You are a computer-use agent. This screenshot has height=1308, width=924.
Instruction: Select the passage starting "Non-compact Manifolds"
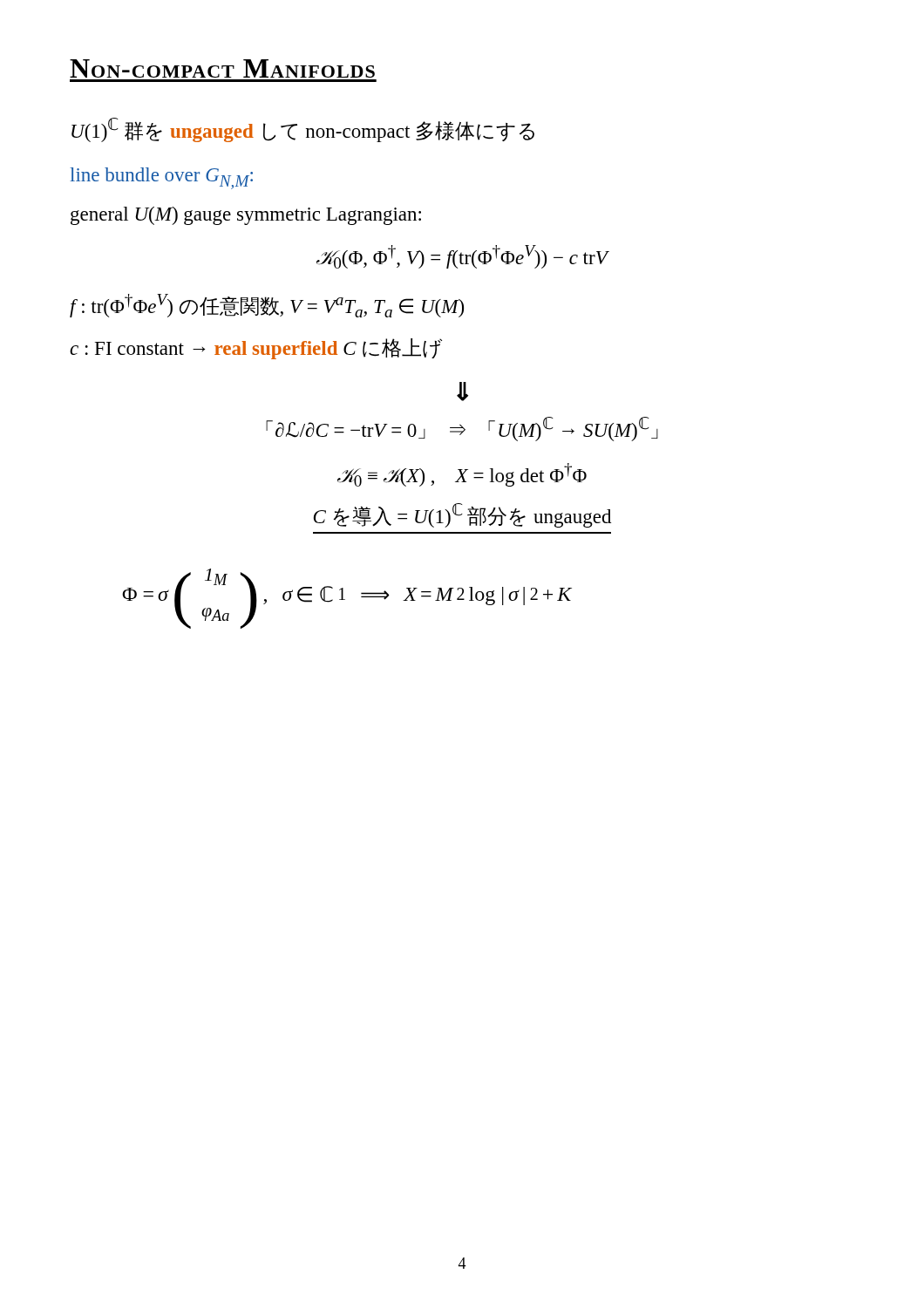coord(223,68)
